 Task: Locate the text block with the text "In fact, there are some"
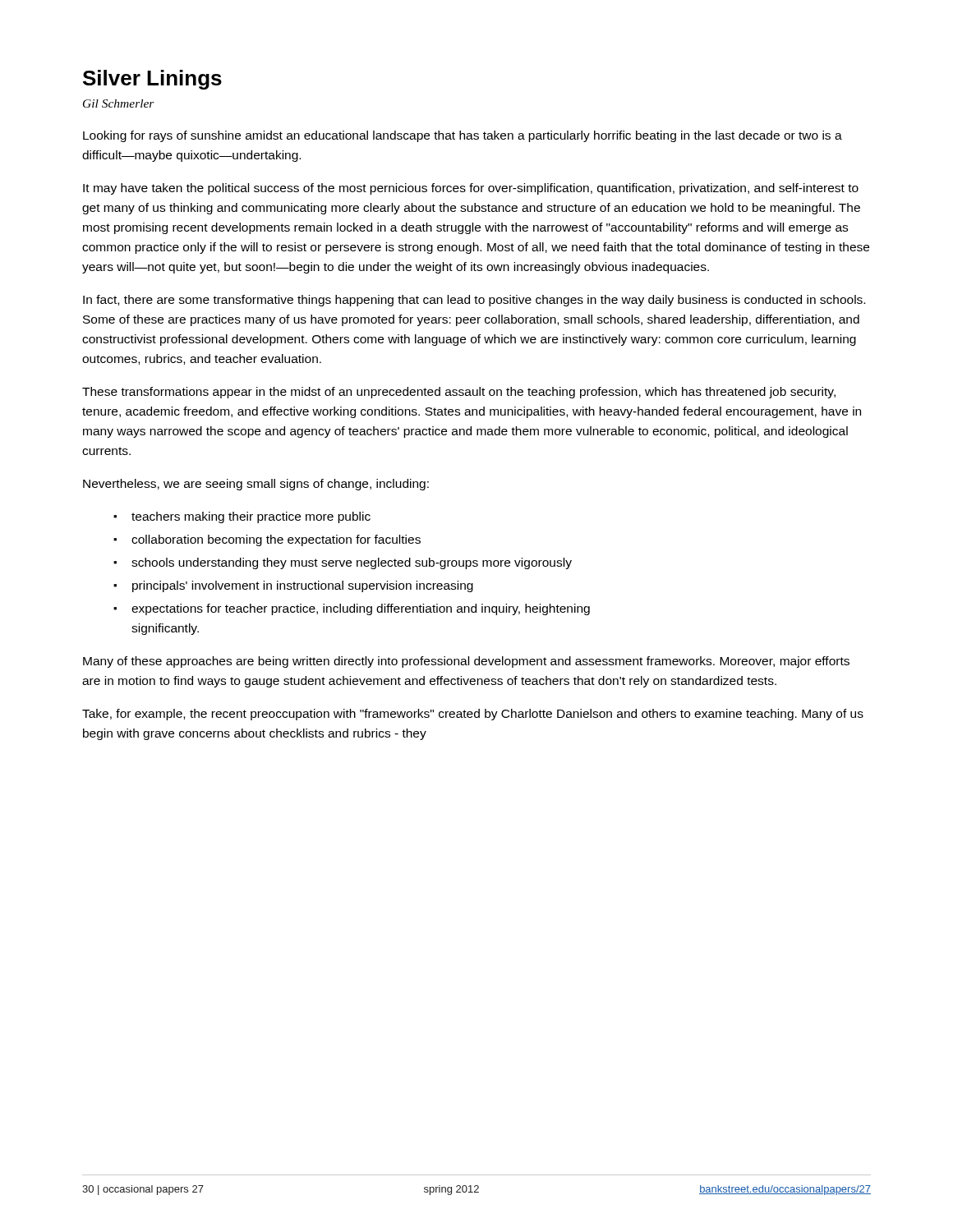[476, 329]
